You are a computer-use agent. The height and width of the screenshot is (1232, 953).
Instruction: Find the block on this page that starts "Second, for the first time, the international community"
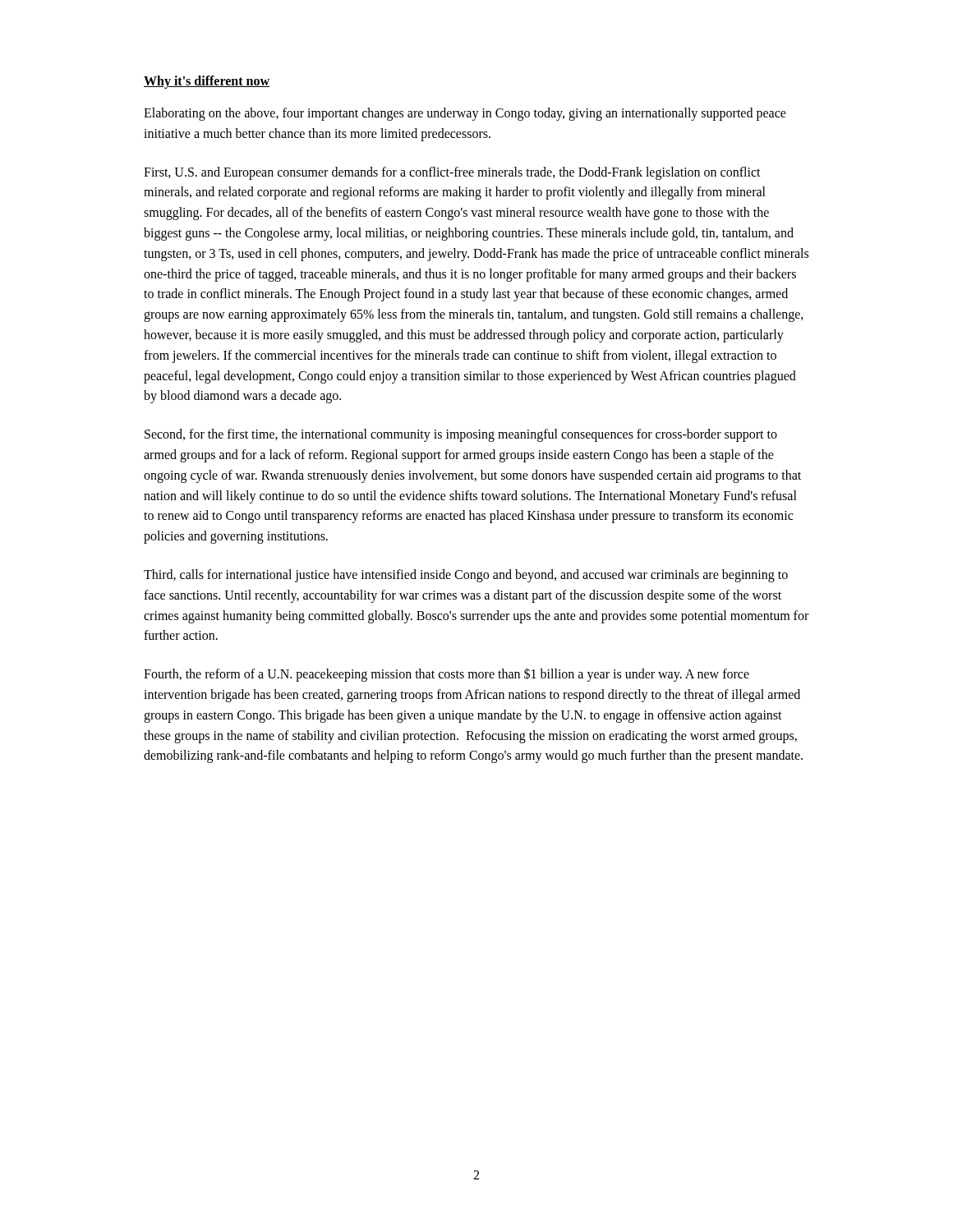pos(472,485)
